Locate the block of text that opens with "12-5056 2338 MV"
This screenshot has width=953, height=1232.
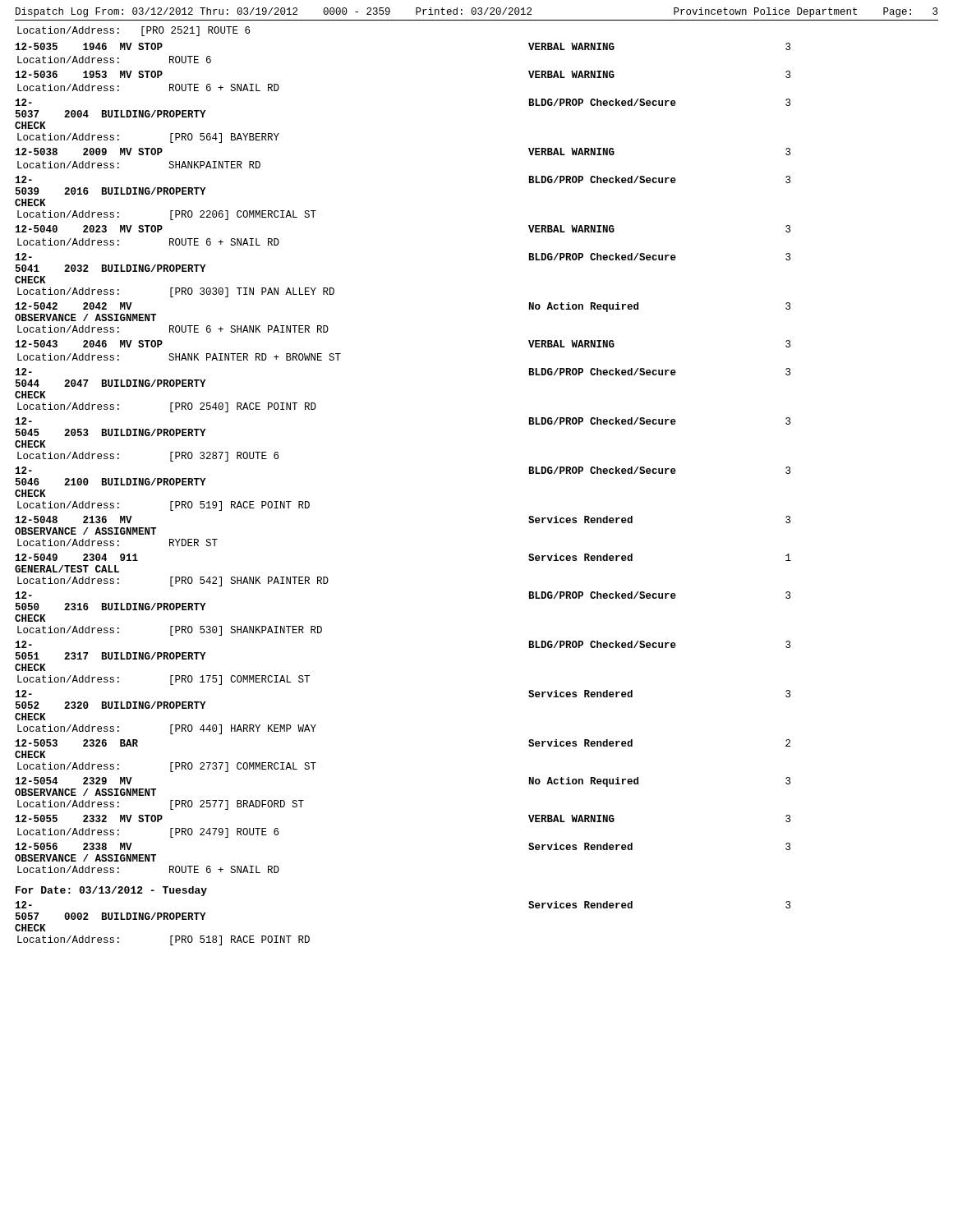pos(40,846)
